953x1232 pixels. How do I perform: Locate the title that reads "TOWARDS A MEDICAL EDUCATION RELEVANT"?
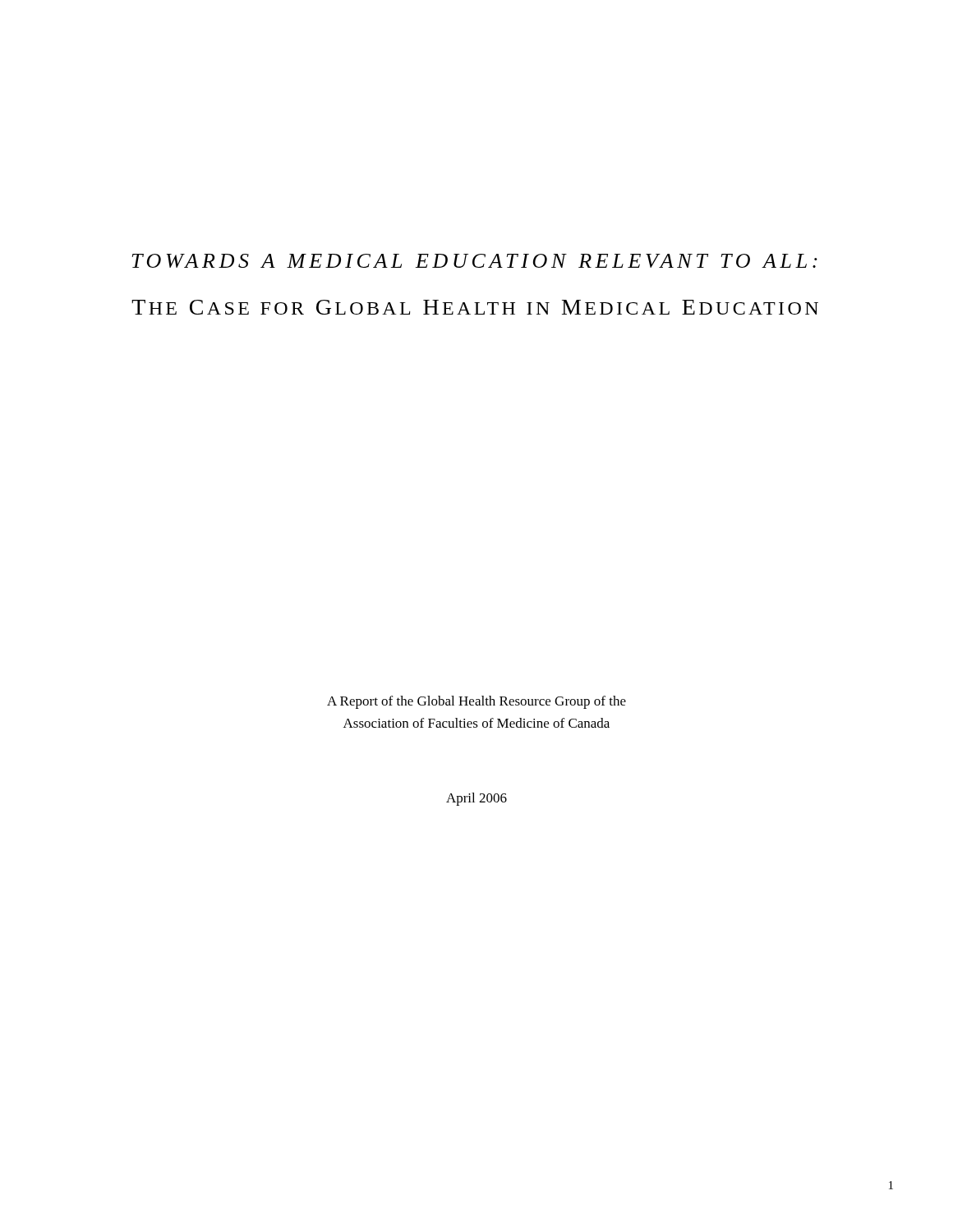point(474,261)
